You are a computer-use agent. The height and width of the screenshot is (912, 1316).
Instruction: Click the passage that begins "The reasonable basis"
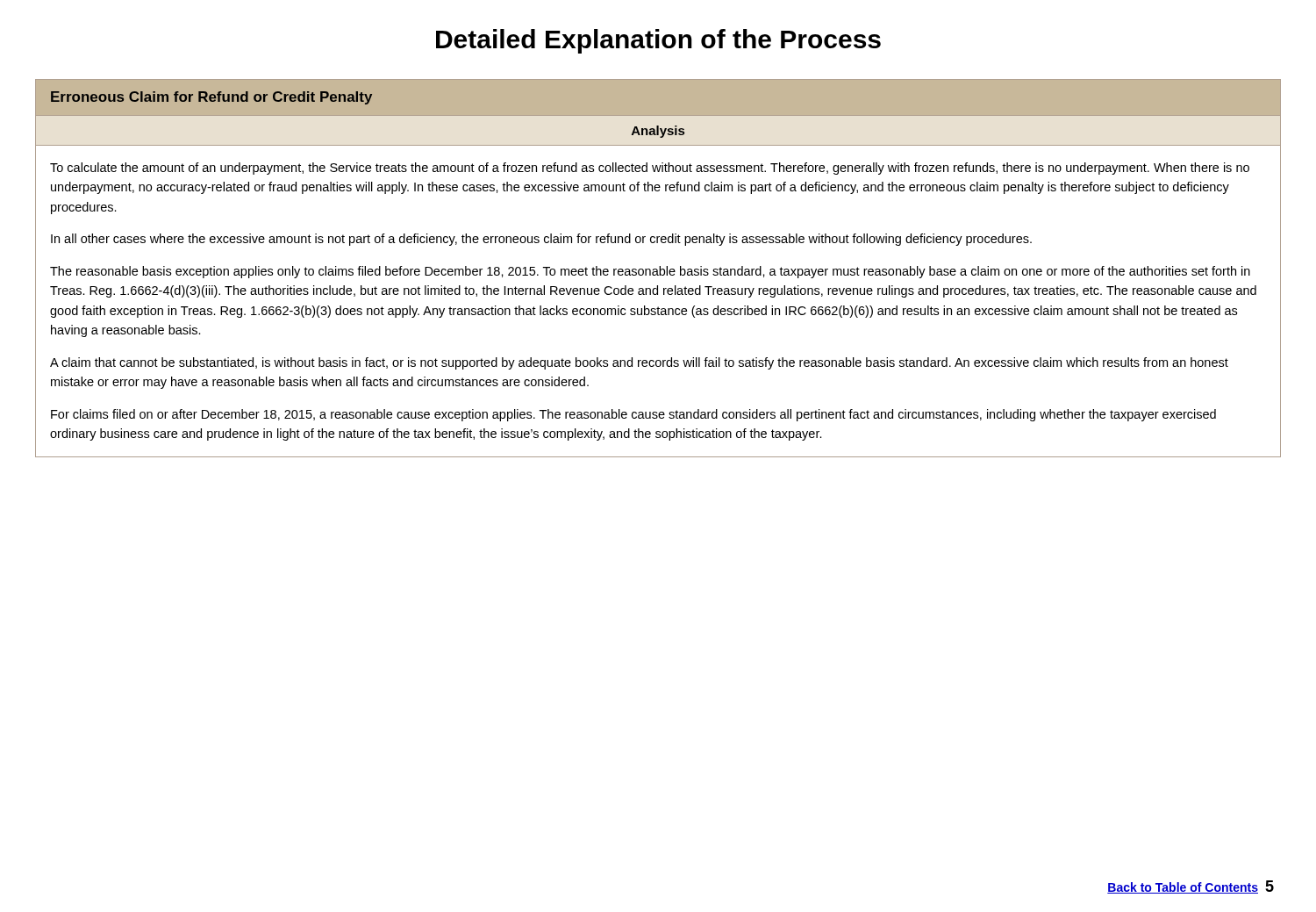pyautogui.click(x=653, y=301)
